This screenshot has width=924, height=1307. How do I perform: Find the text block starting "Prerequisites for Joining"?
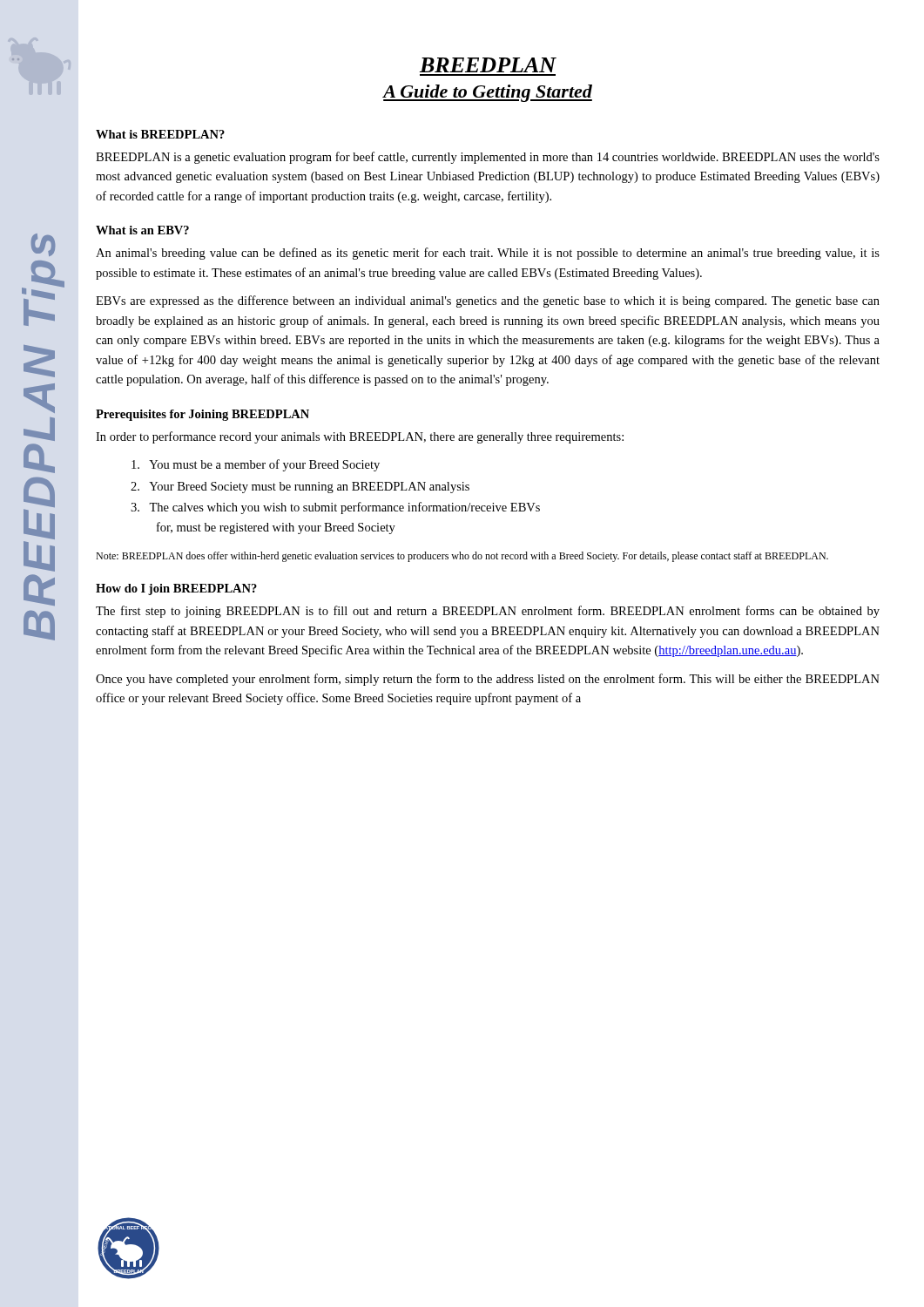[x=203, y=414]
